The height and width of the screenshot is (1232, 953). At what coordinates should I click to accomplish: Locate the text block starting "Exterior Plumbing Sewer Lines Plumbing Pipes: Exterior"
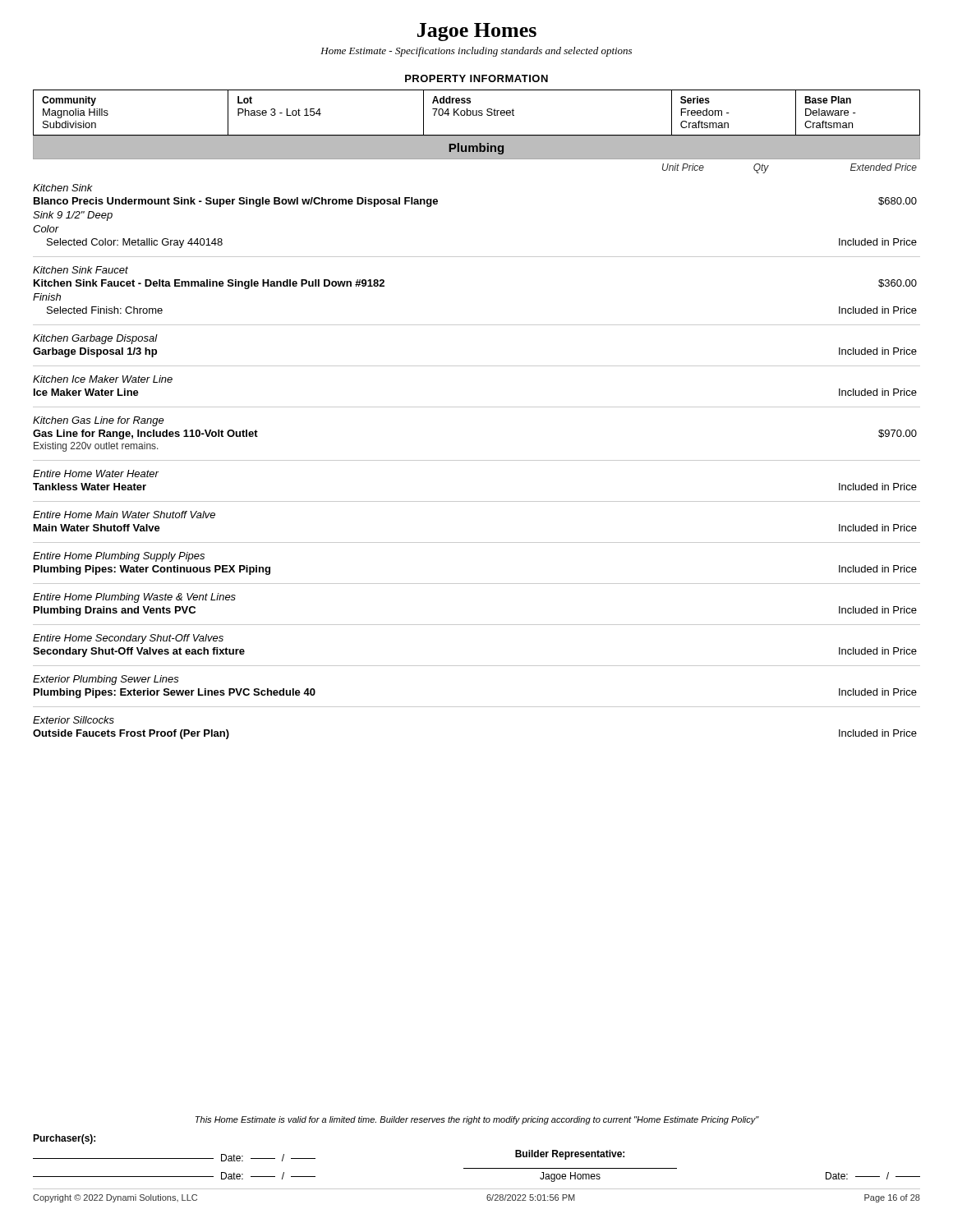tap(106, 680)
